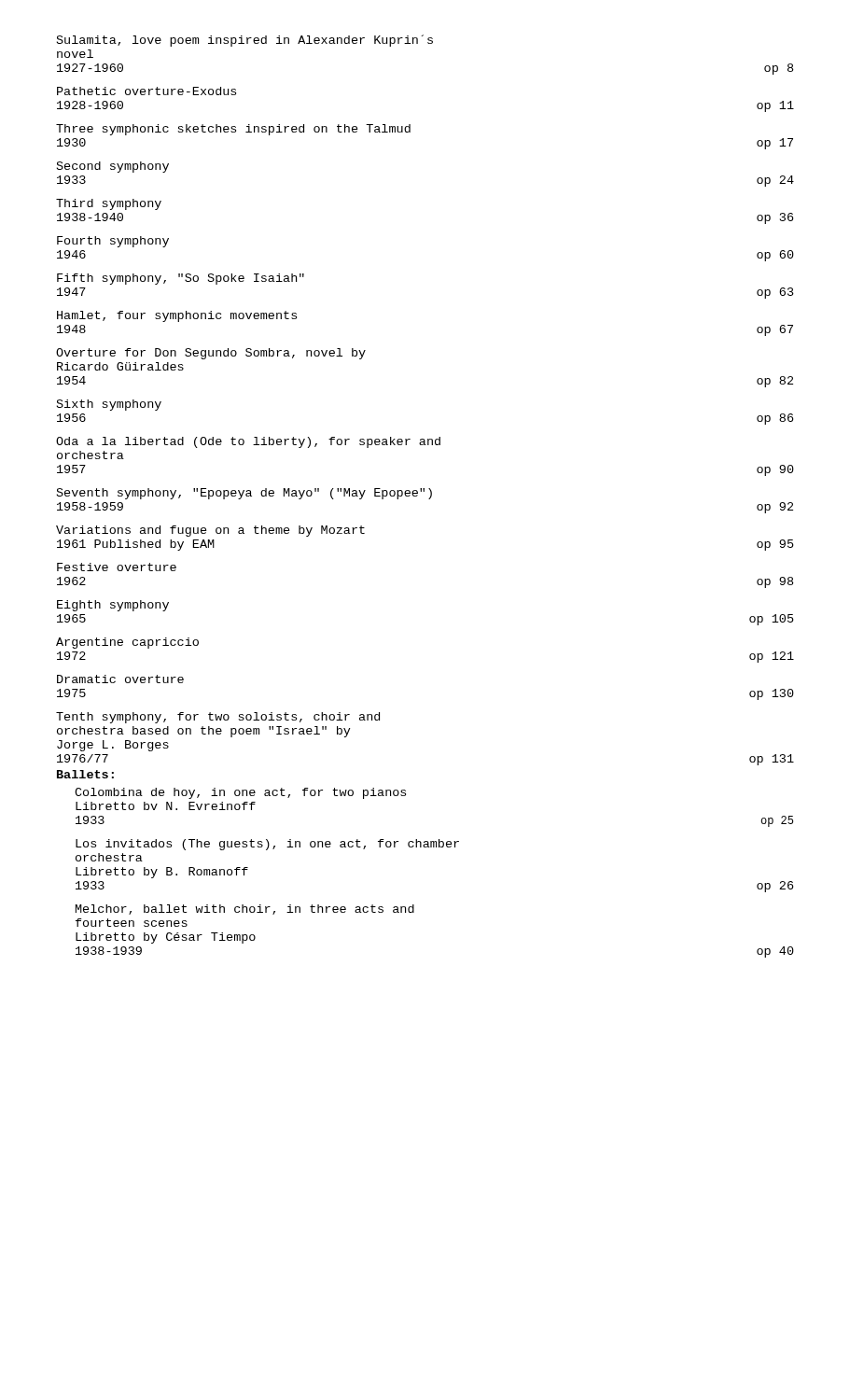
Task: Click the passage that begins "Pathetic overture-Exodus 1928-1960 op"
Action: pyautogui.click(x=146, y=91)
